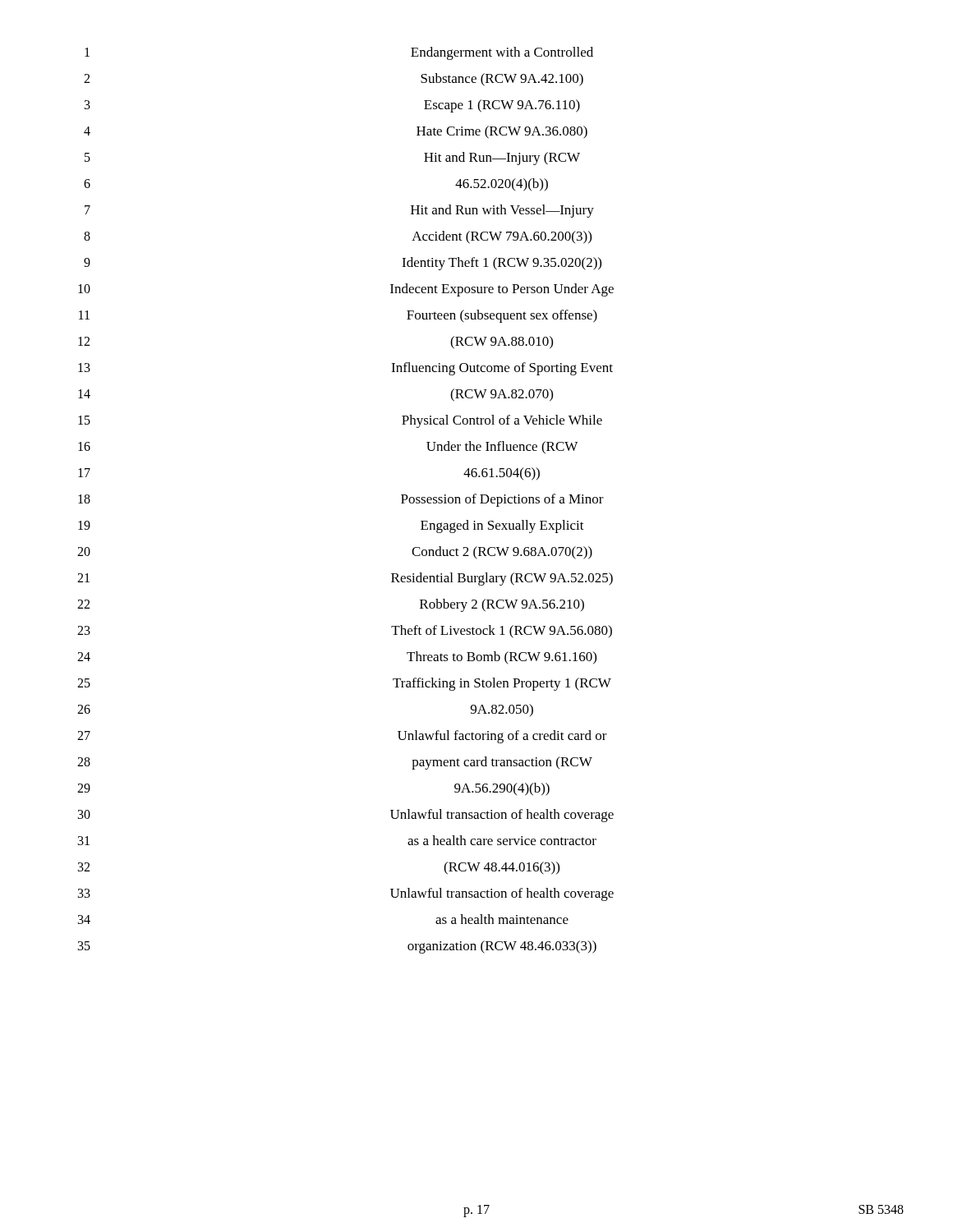Screen dimensions: 1232x953
Task: Find the list item containing "6 46.52.020(4)(b))"
Action: tap(476, 184)
